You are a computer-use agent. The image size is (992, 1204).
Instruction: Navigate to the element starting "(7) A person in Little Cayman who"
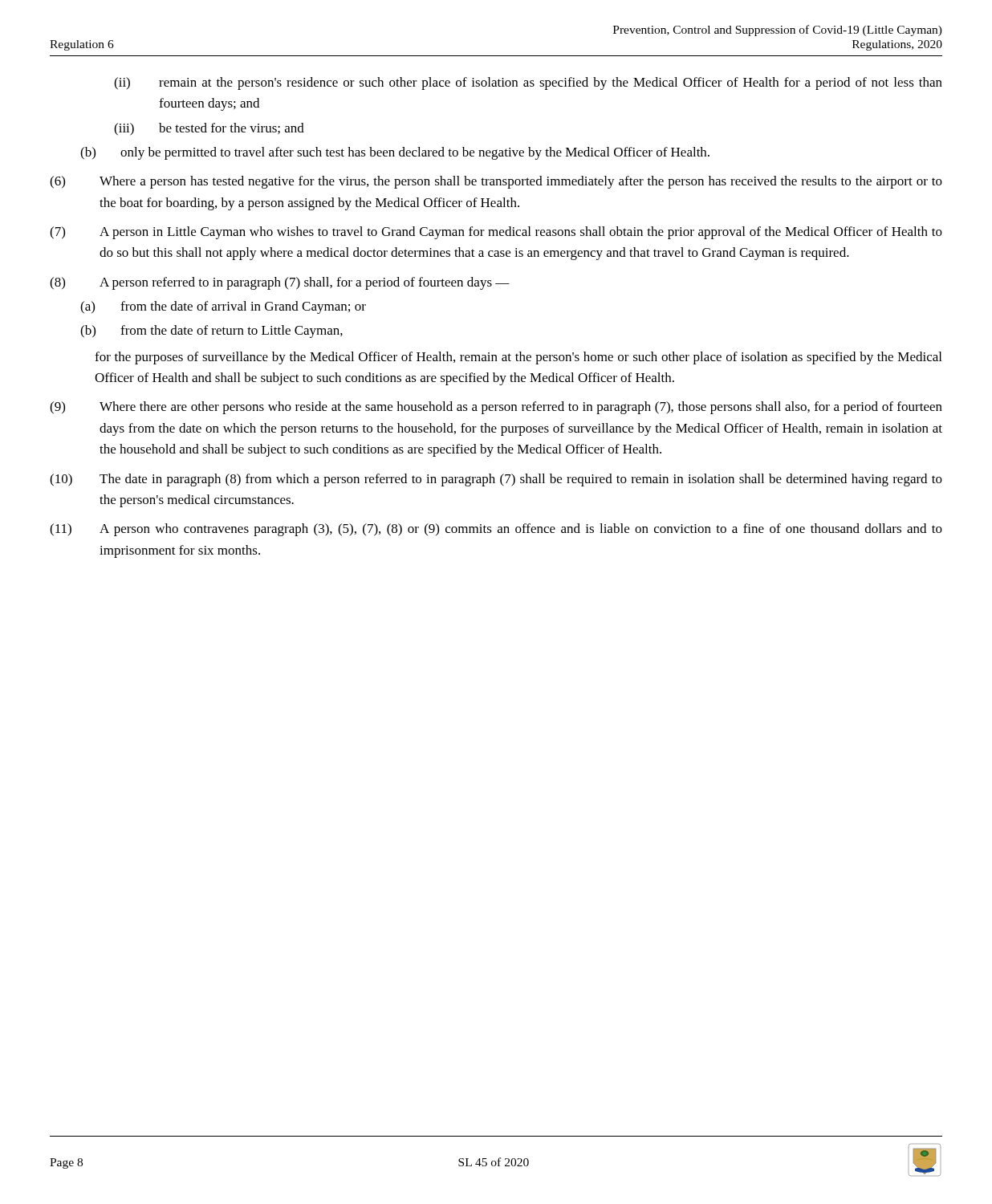pyautogui.click(x=496, y=243)
